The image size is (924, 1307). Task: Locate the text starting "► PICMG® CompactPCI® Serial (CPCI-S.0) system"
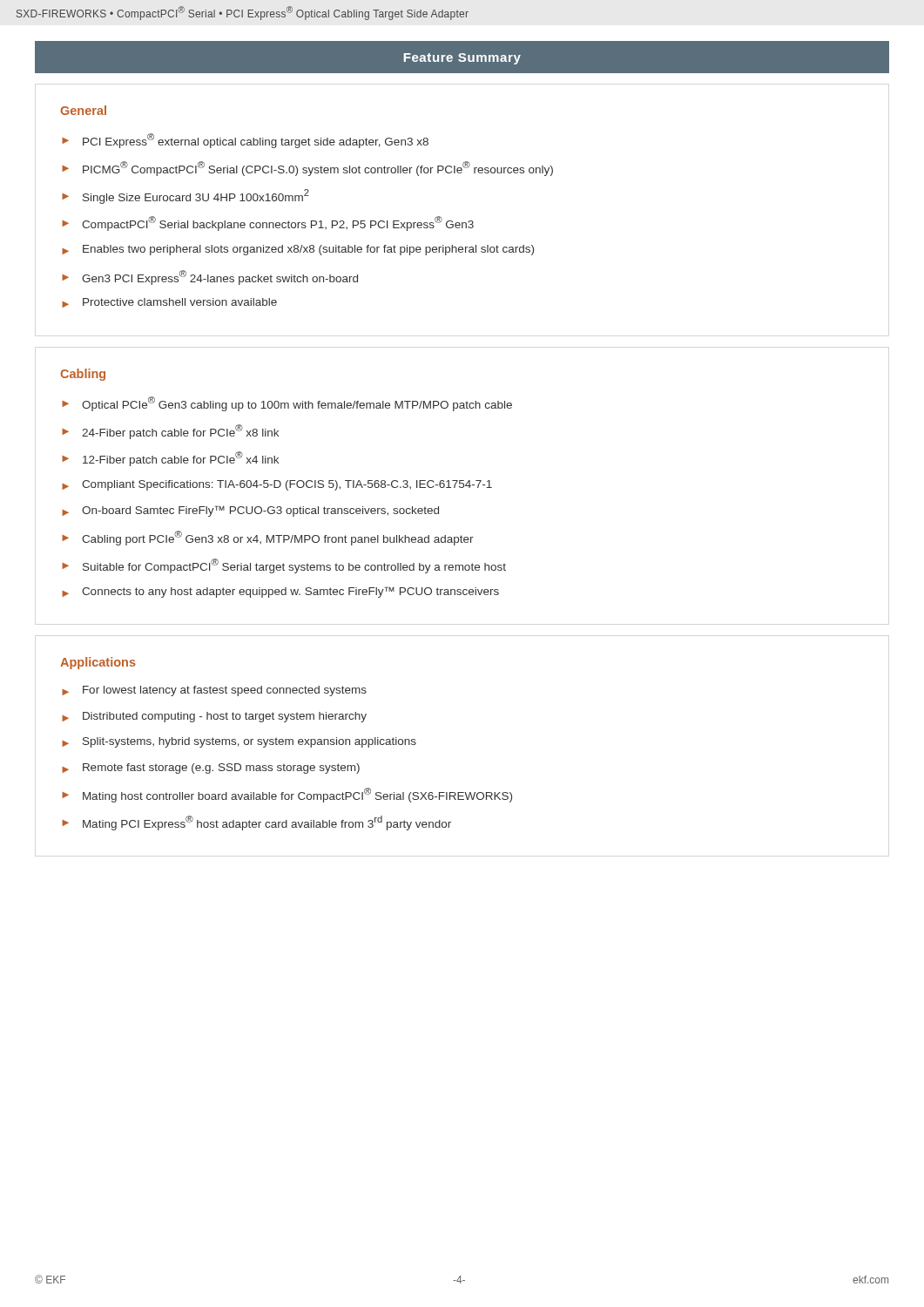307,168
